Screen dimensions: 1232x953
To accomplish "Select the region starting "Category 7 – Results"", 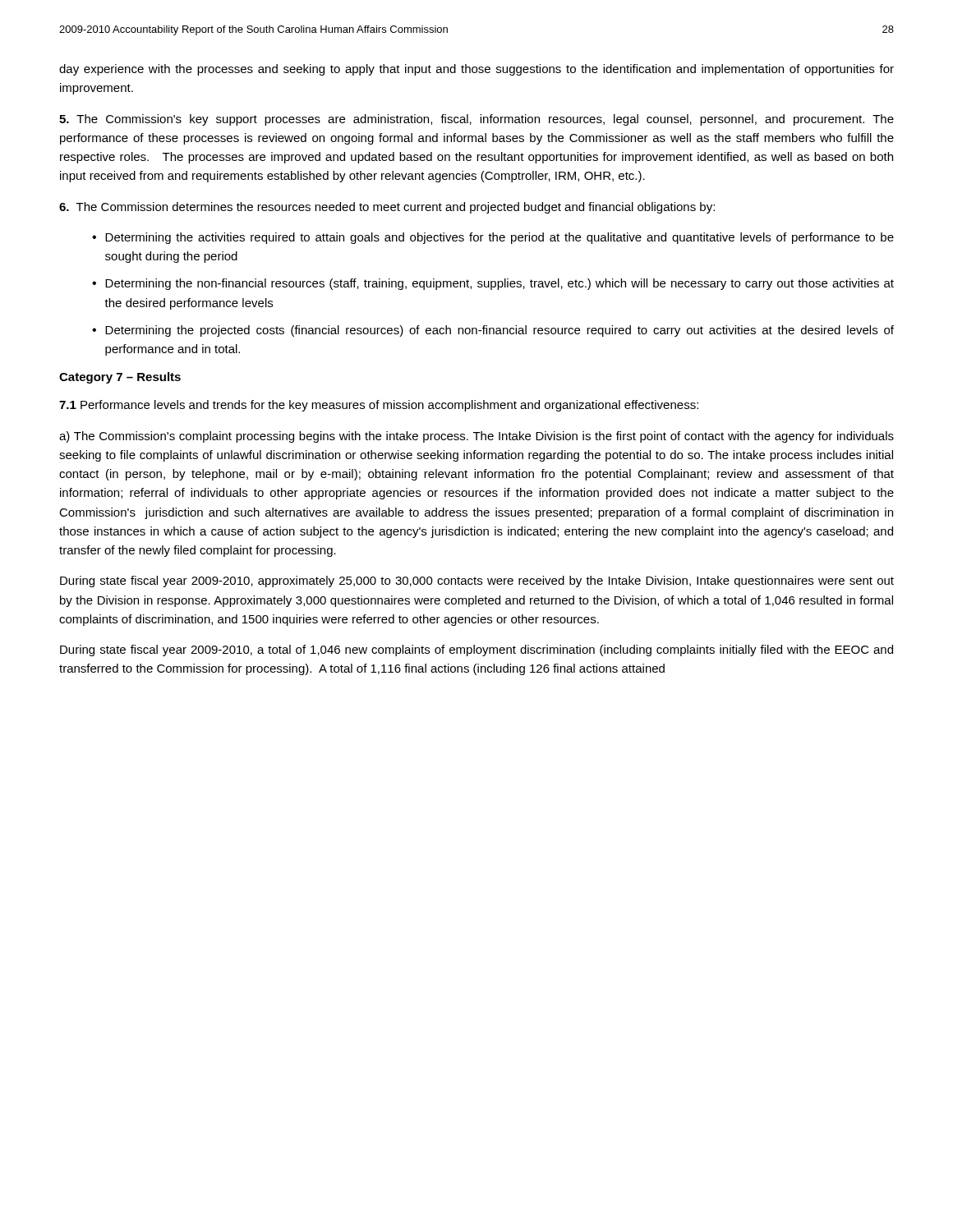I will click(x=120, y=377).
